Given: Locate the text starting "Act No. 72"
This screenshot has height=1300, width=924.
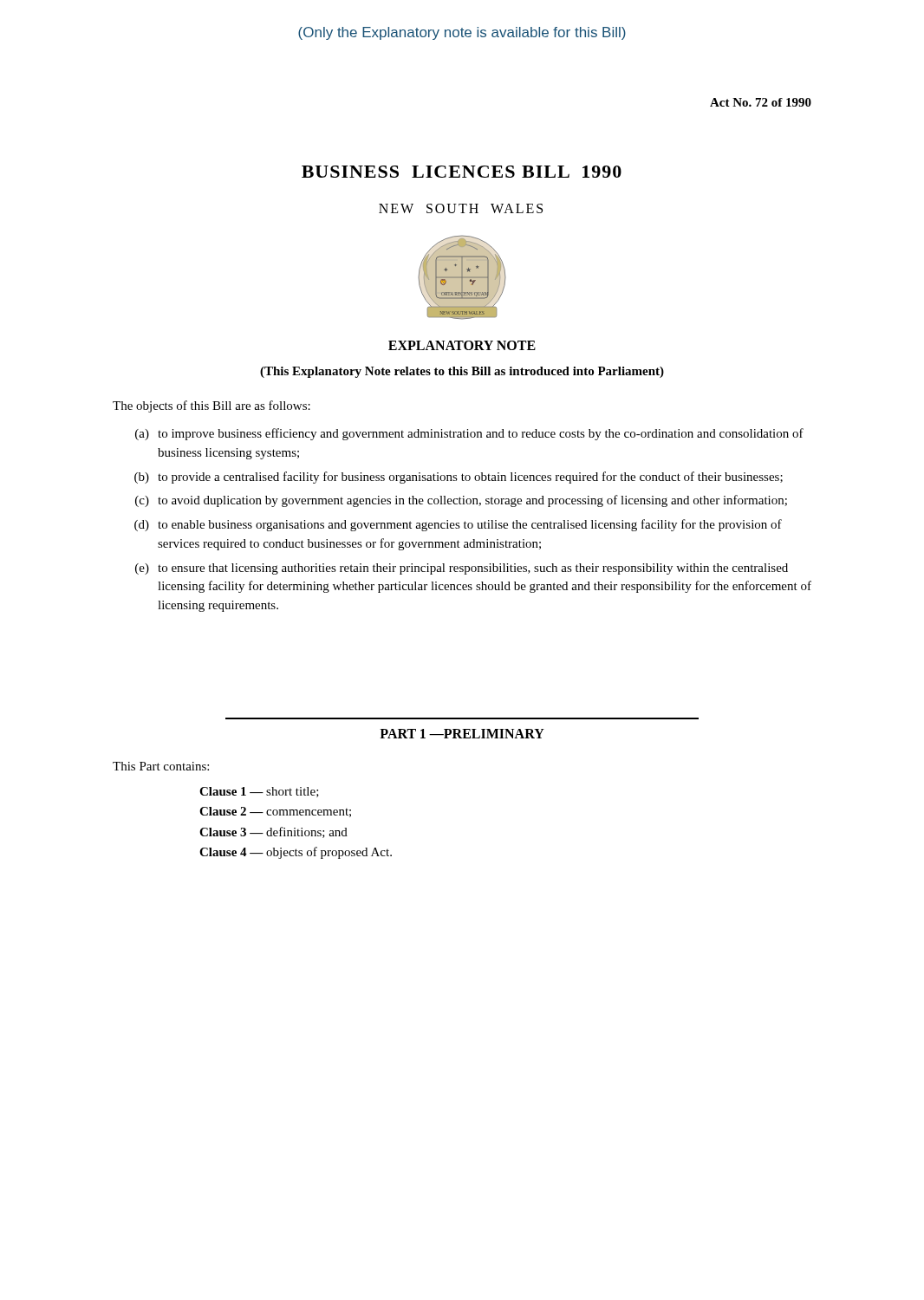Looking at the screenshot, I should tap(761, 102).
